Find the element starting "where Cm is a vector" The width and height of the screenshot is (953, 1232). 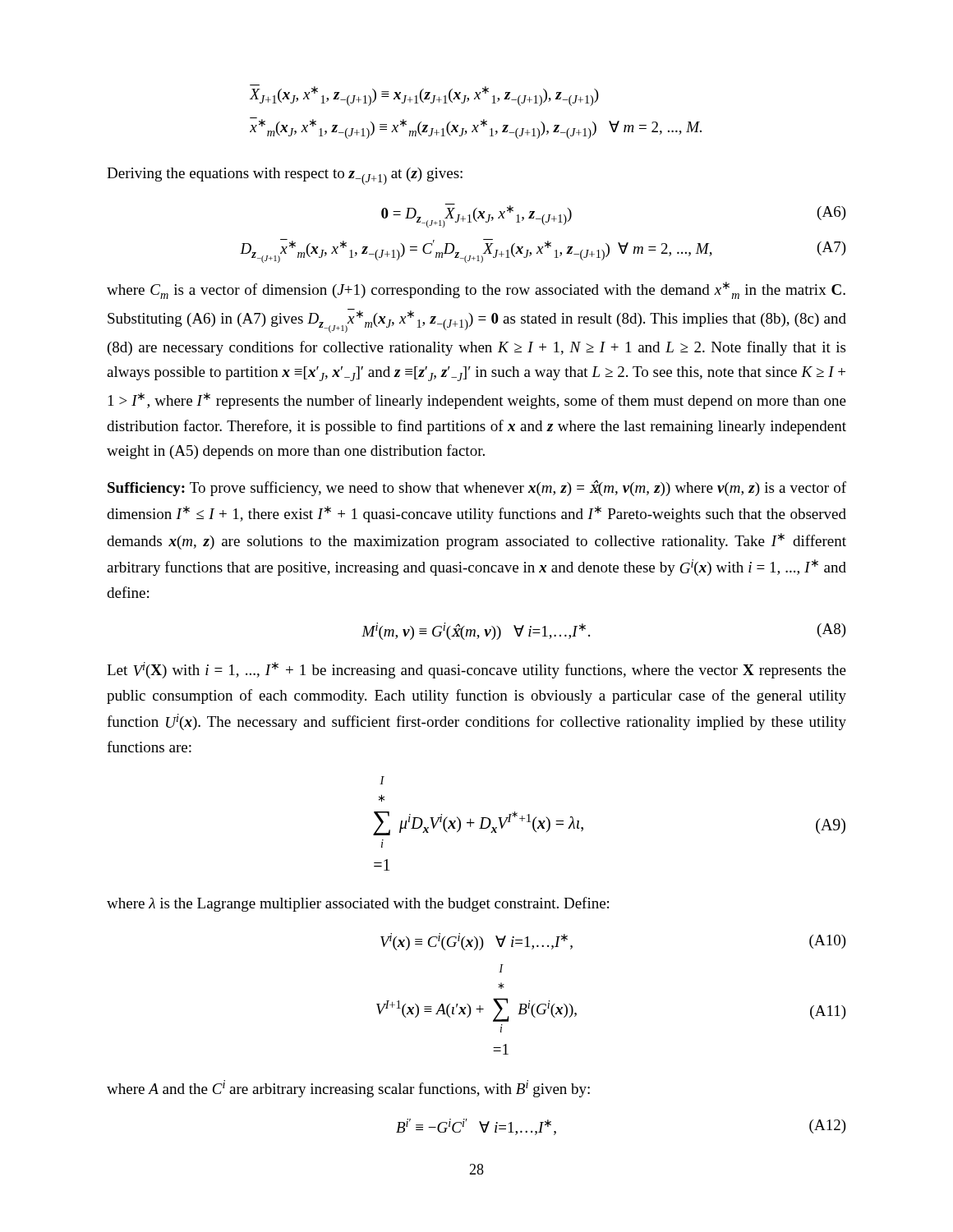pyautogui.click(x=476, y=369)
